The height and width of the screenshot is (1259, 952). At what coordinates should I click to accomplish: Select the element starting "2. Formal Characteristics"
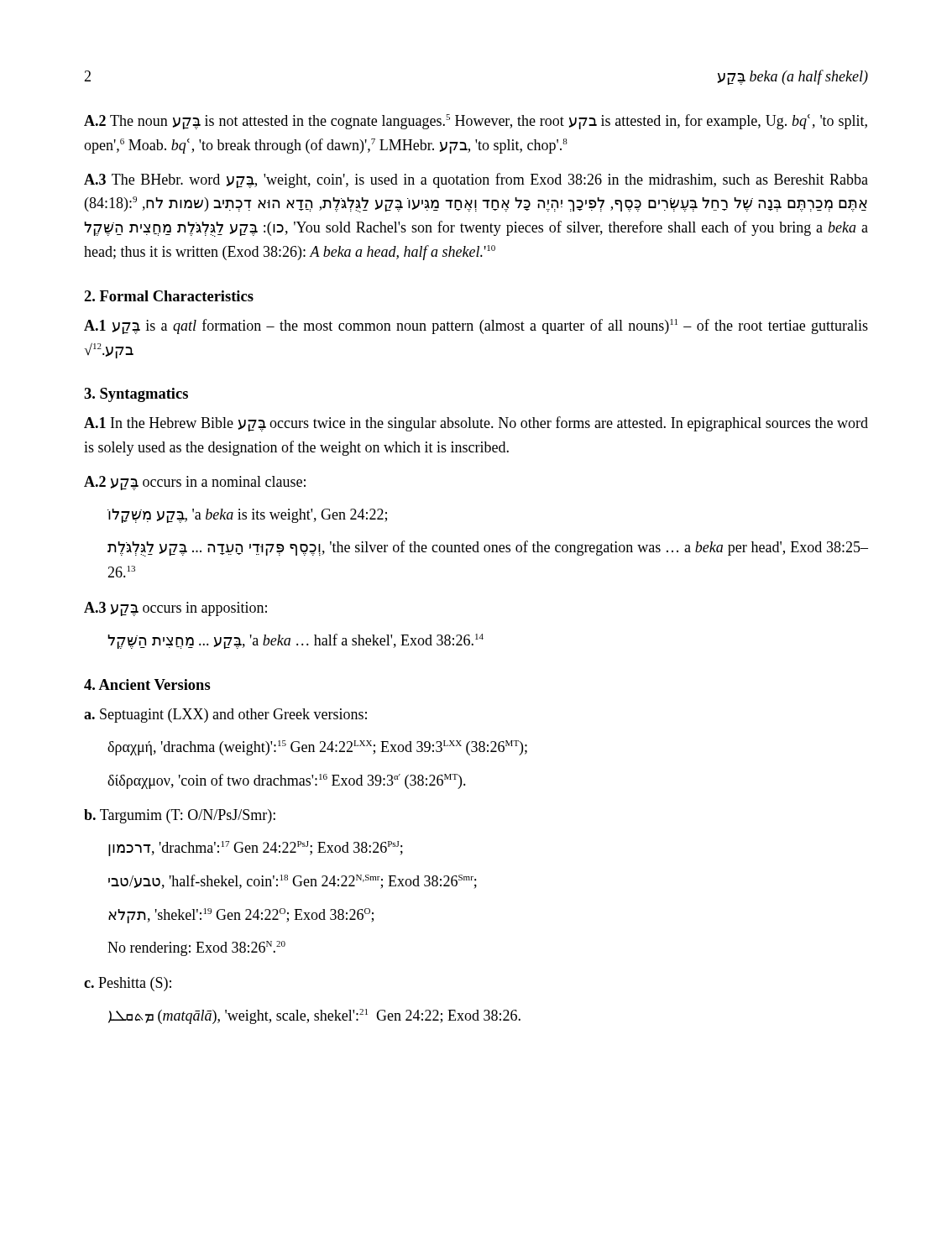[x=169, y=296]
